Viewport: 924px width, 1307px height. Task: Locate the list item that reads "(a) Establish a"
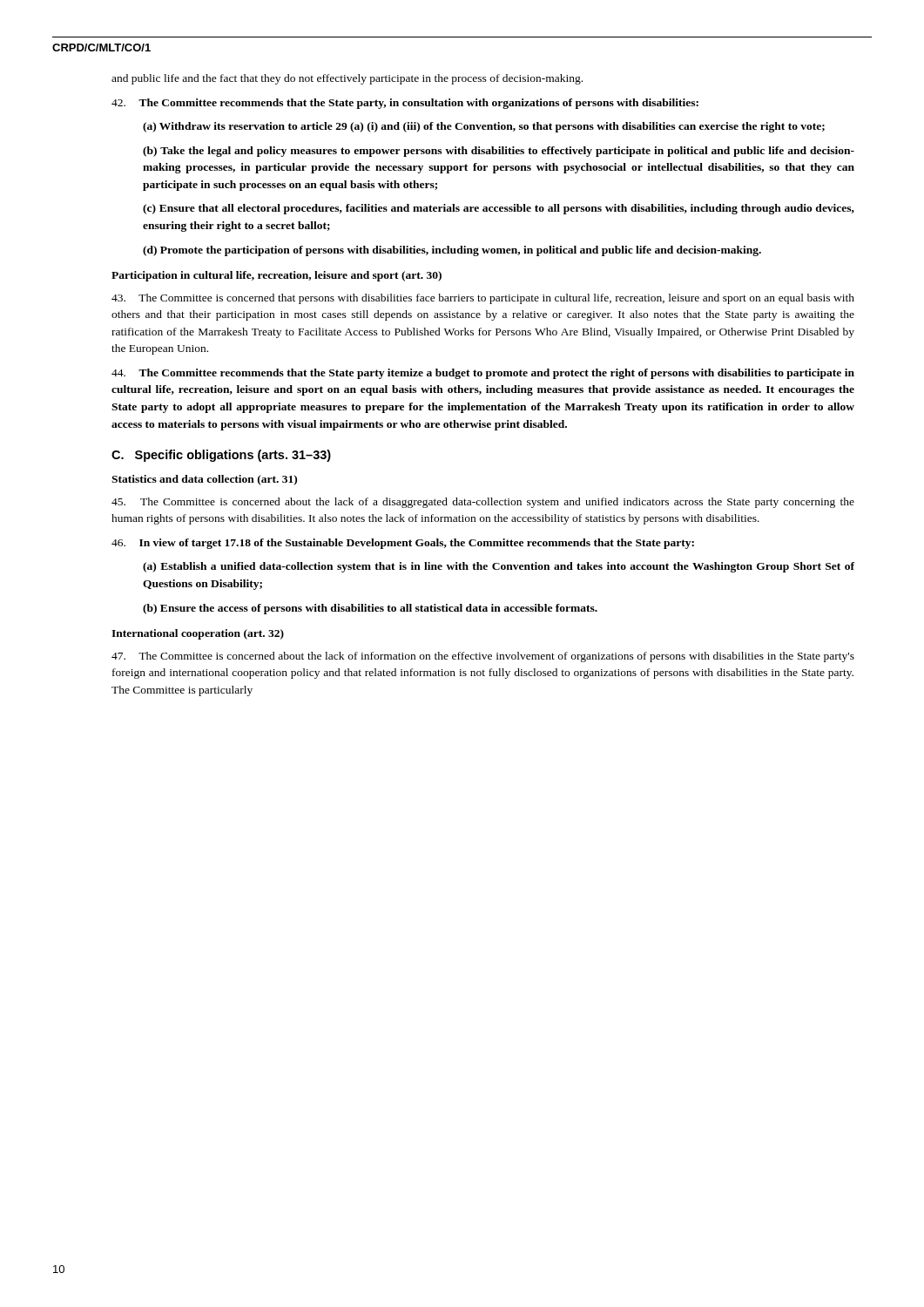click(499, 575)
